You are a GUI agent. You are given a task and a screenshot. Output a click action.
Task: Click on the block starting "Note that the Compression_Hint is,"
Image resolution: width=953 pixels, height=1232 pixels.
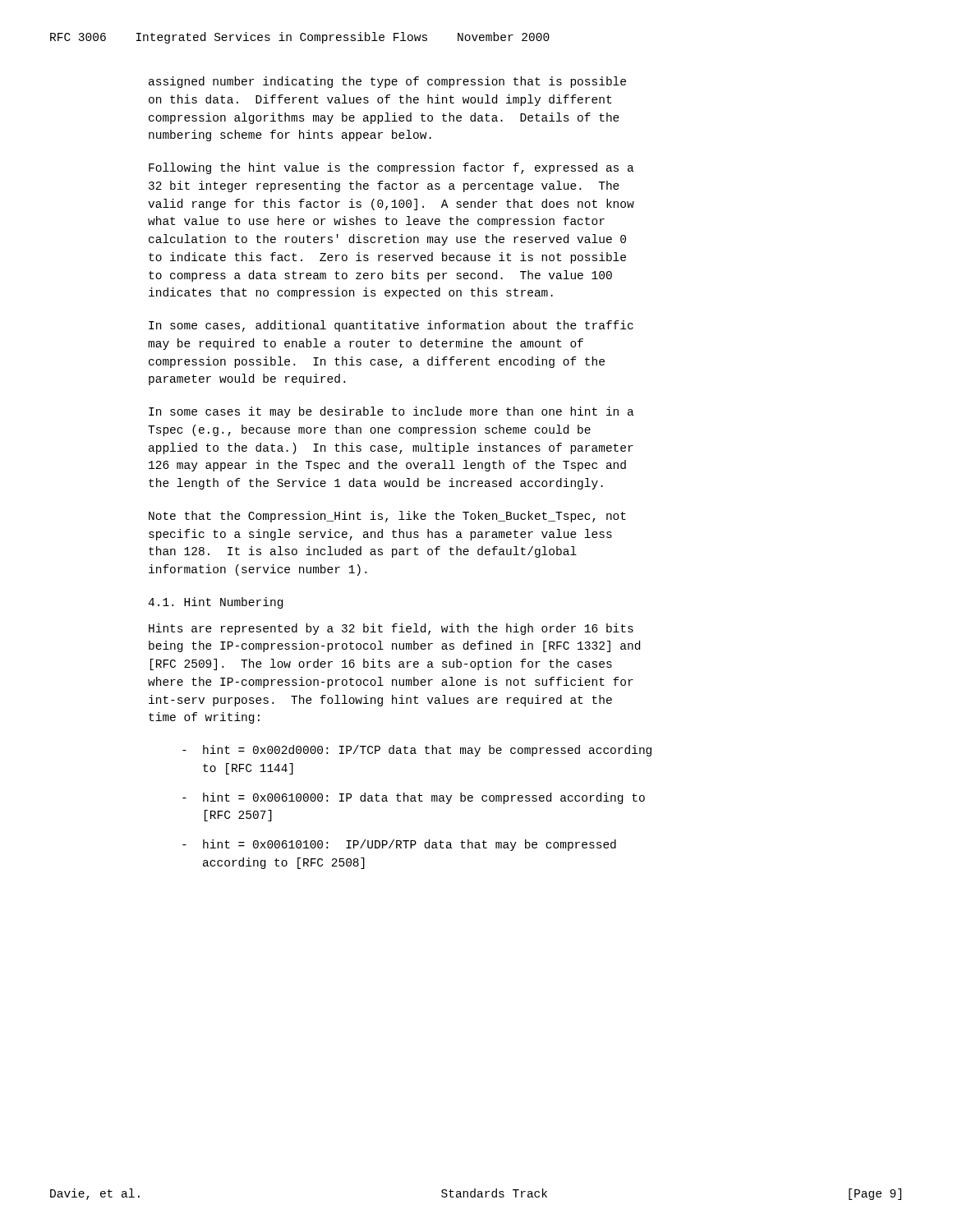click(x=387, y=543)
